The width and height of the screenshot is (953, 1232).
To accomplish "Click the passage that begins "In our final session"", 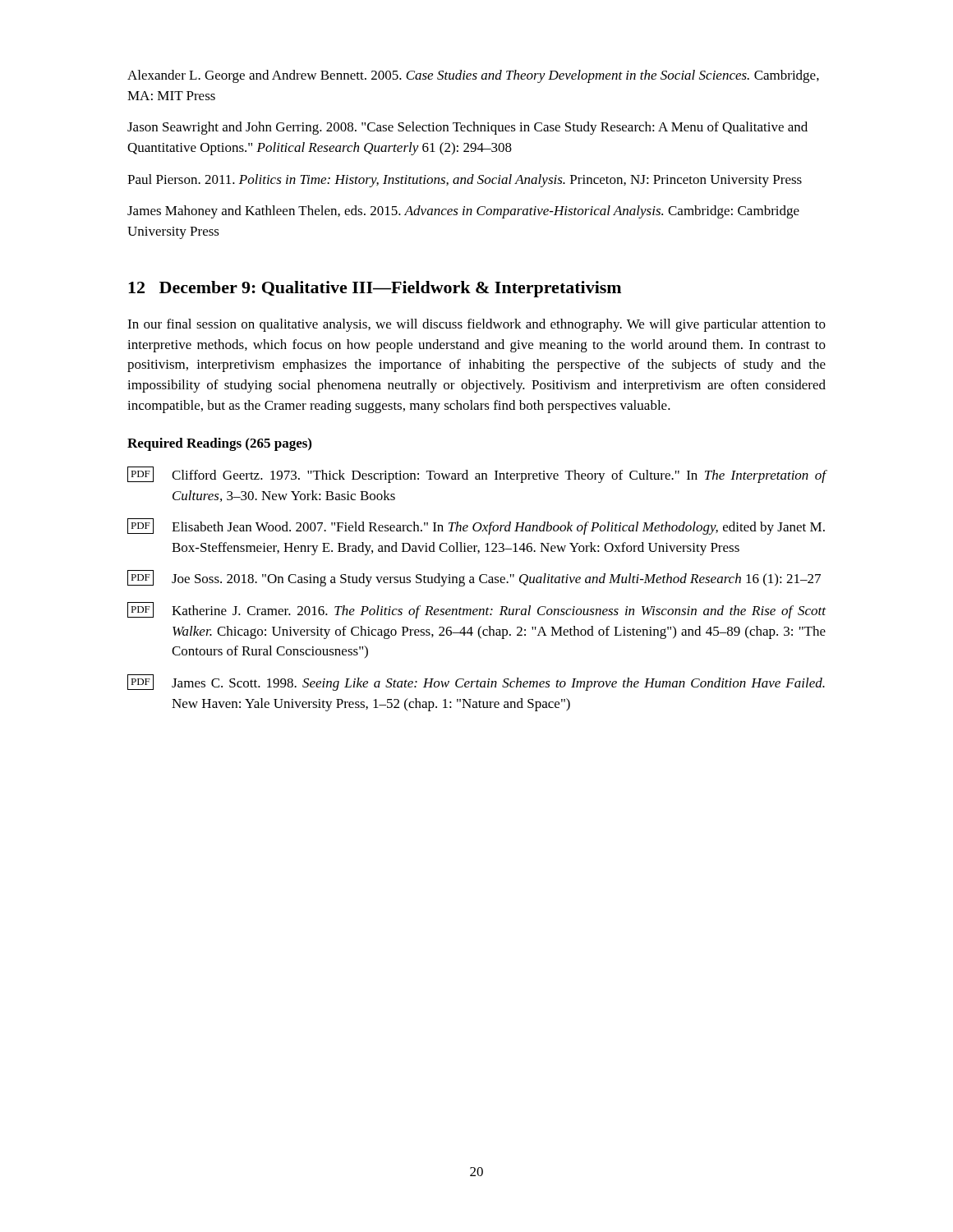I will tap(476, 365).
